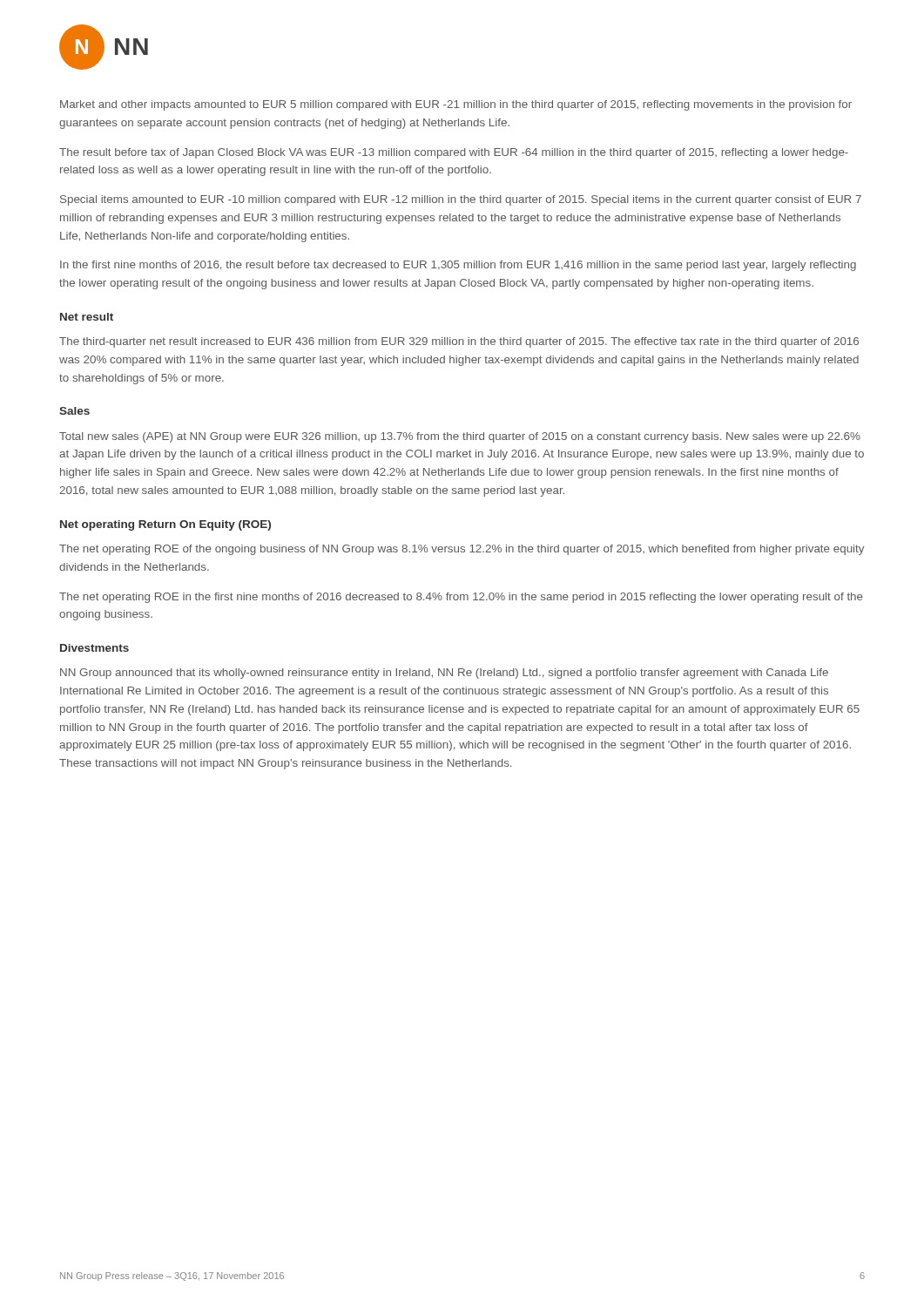Find the passage starting "Net operating Return On Equity (ROE)"
Screen dimensions: 1307x924
coord(165,524)
